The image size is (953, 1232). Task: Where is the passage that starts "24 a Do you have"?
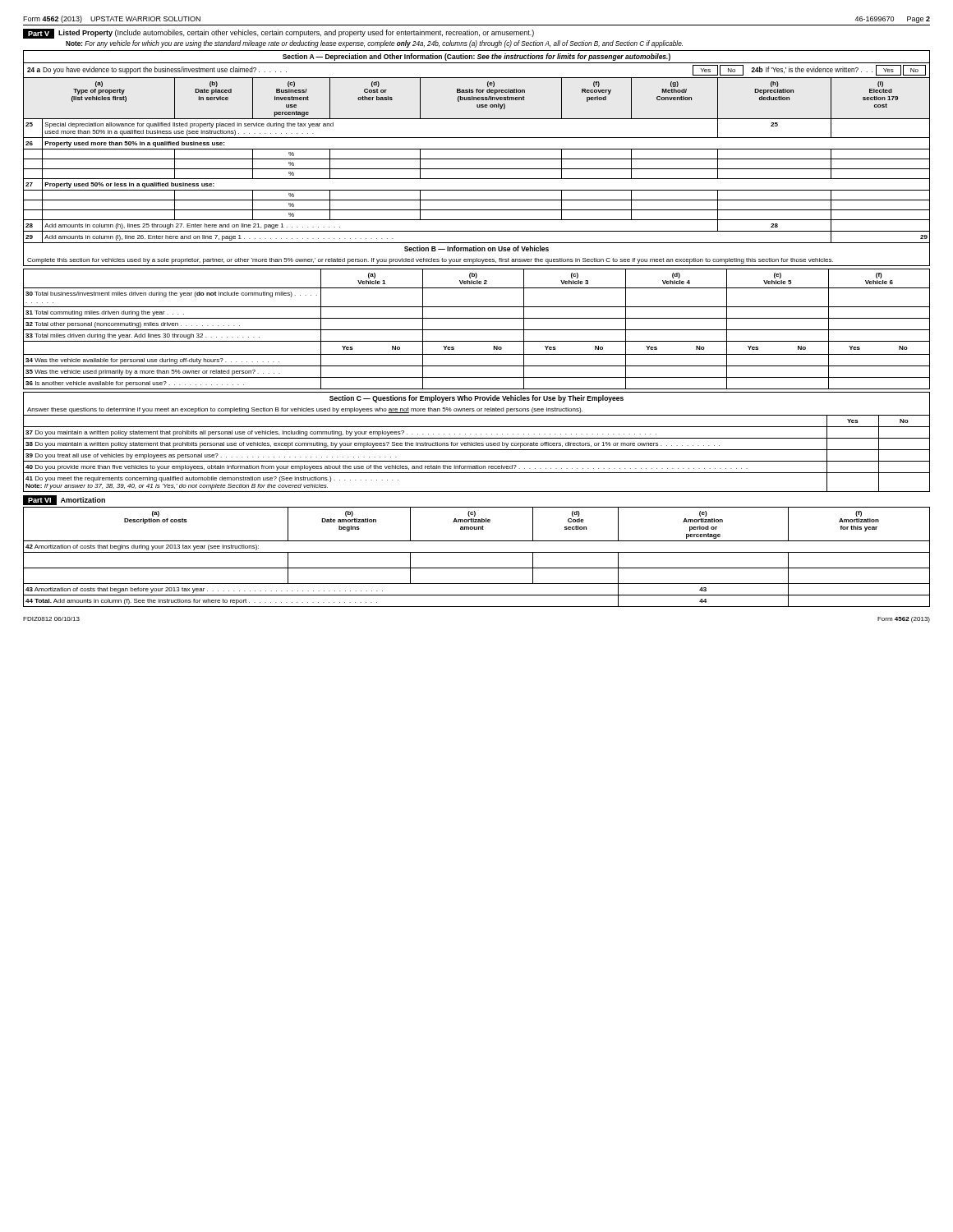tap(476, 70)
